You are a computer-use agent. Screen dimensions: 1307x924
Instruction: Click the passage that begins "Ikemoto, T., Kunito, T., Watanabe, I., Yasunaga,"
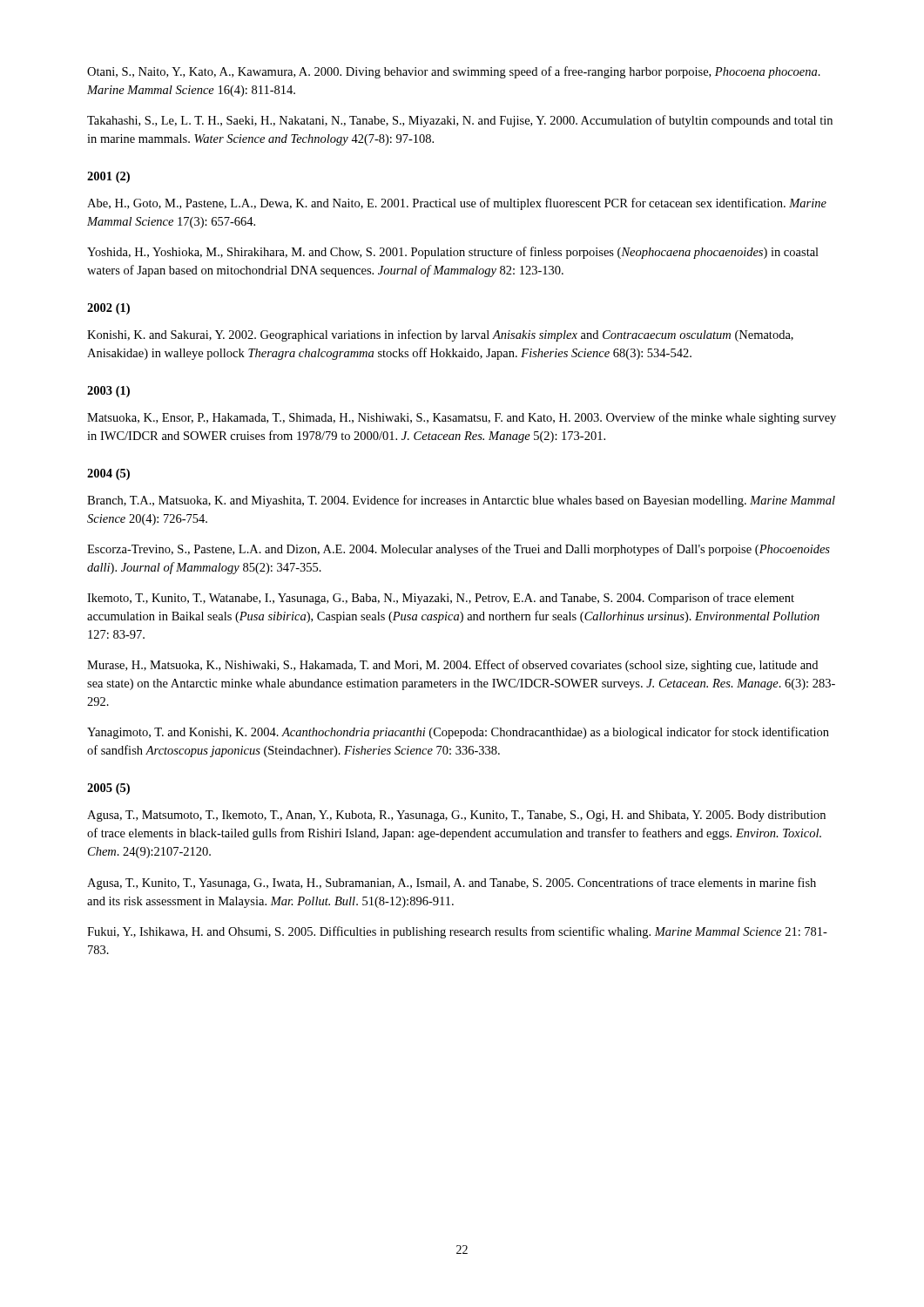click(x=453, y=616)
